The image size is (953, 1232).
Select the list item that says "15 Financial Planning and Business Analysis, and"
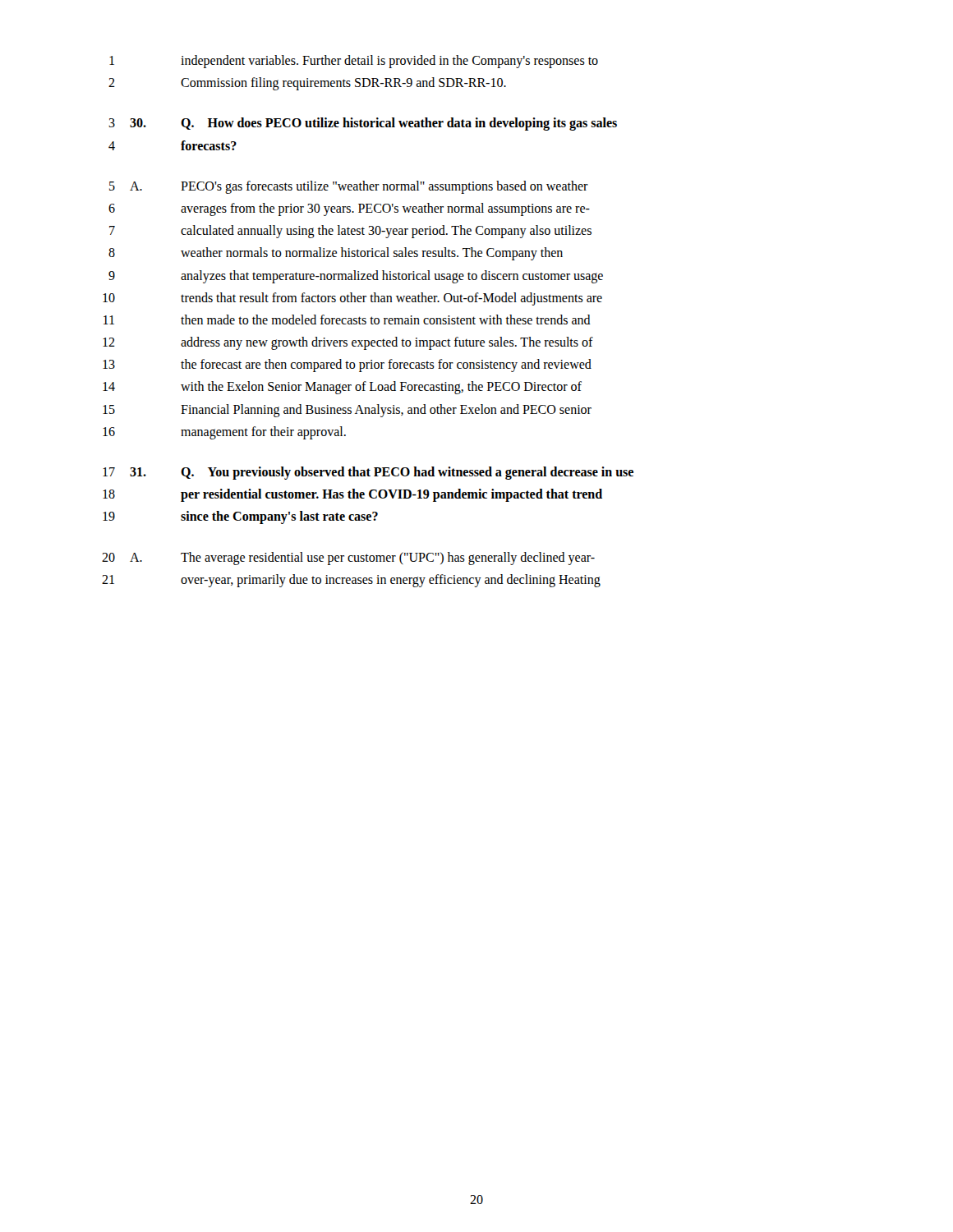coord(476,409)
